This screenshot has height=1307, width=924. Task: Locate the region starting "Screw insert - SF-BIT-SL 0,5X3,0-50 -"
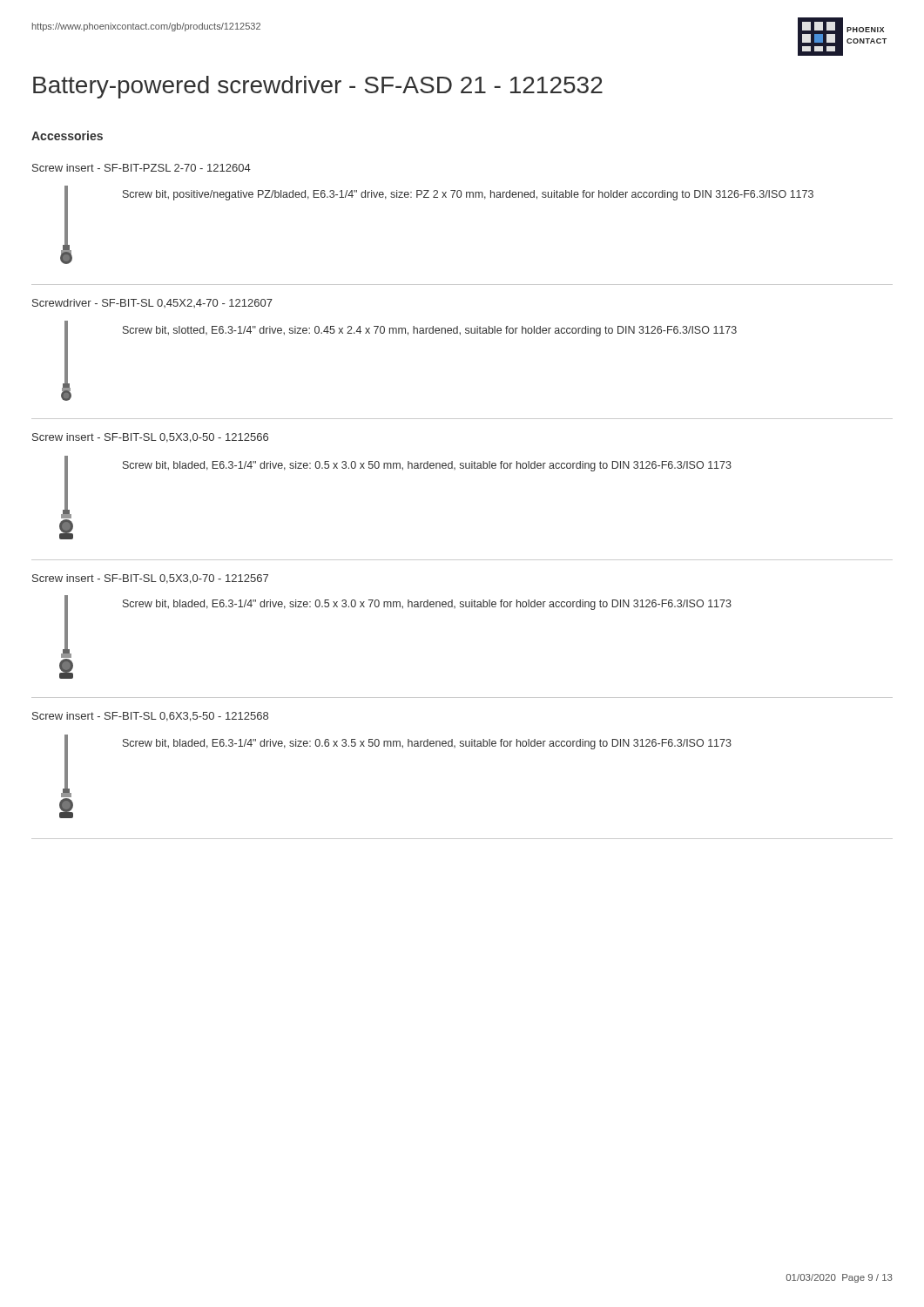coord(150,437)
